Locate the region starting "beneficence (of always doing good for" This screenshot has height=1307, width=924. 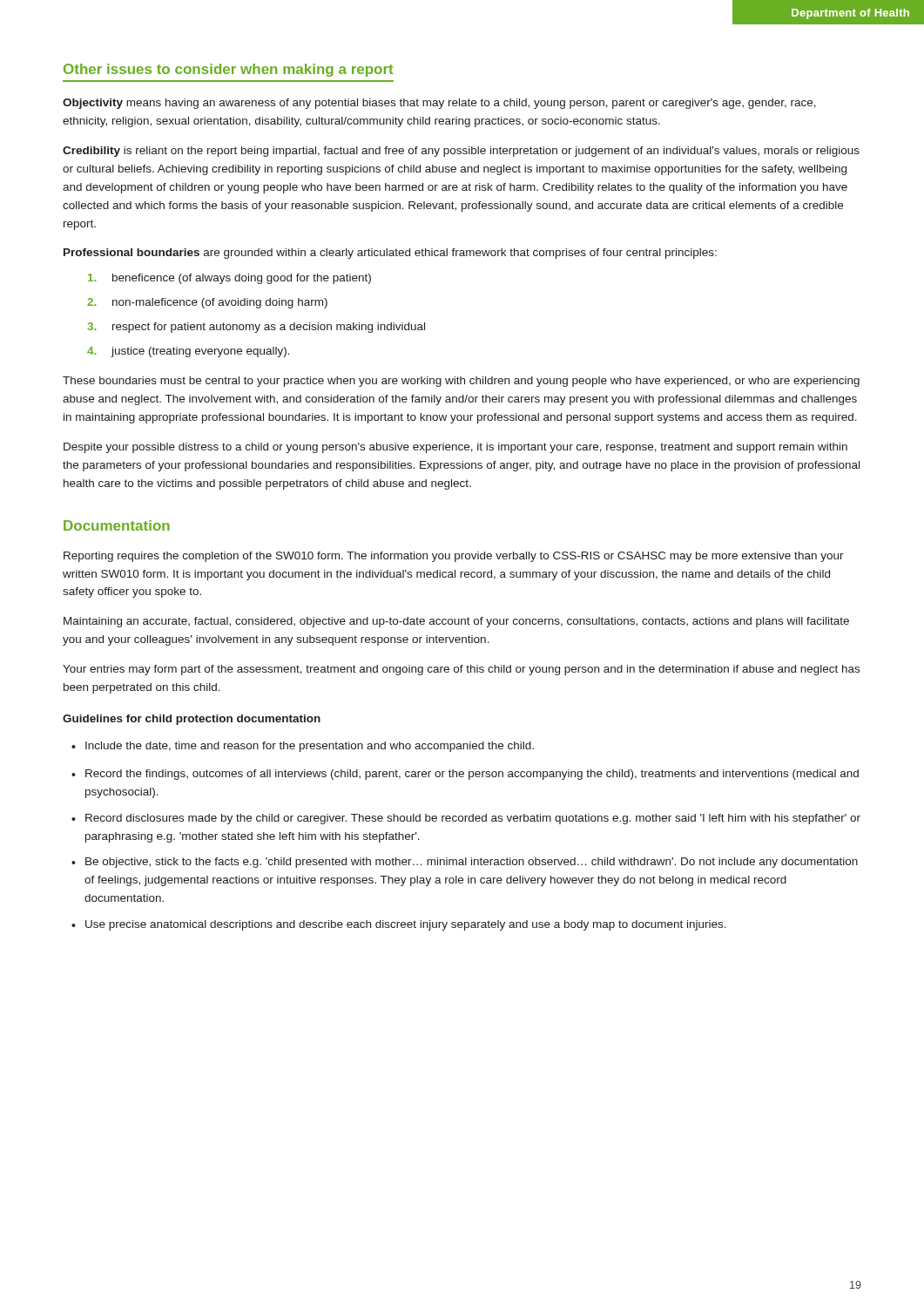coord(229,279)
